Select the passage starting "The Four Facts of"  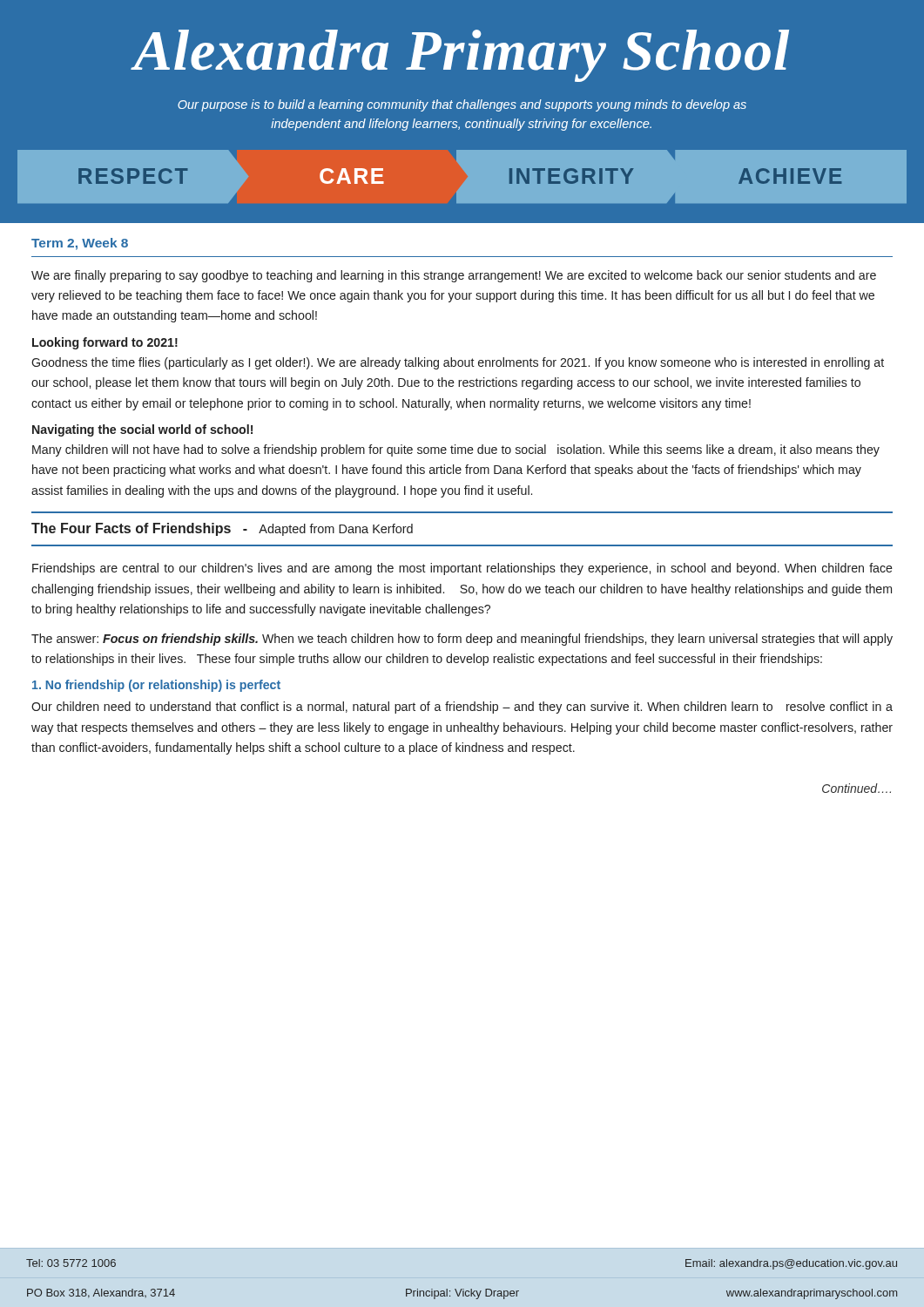[222, 529]
